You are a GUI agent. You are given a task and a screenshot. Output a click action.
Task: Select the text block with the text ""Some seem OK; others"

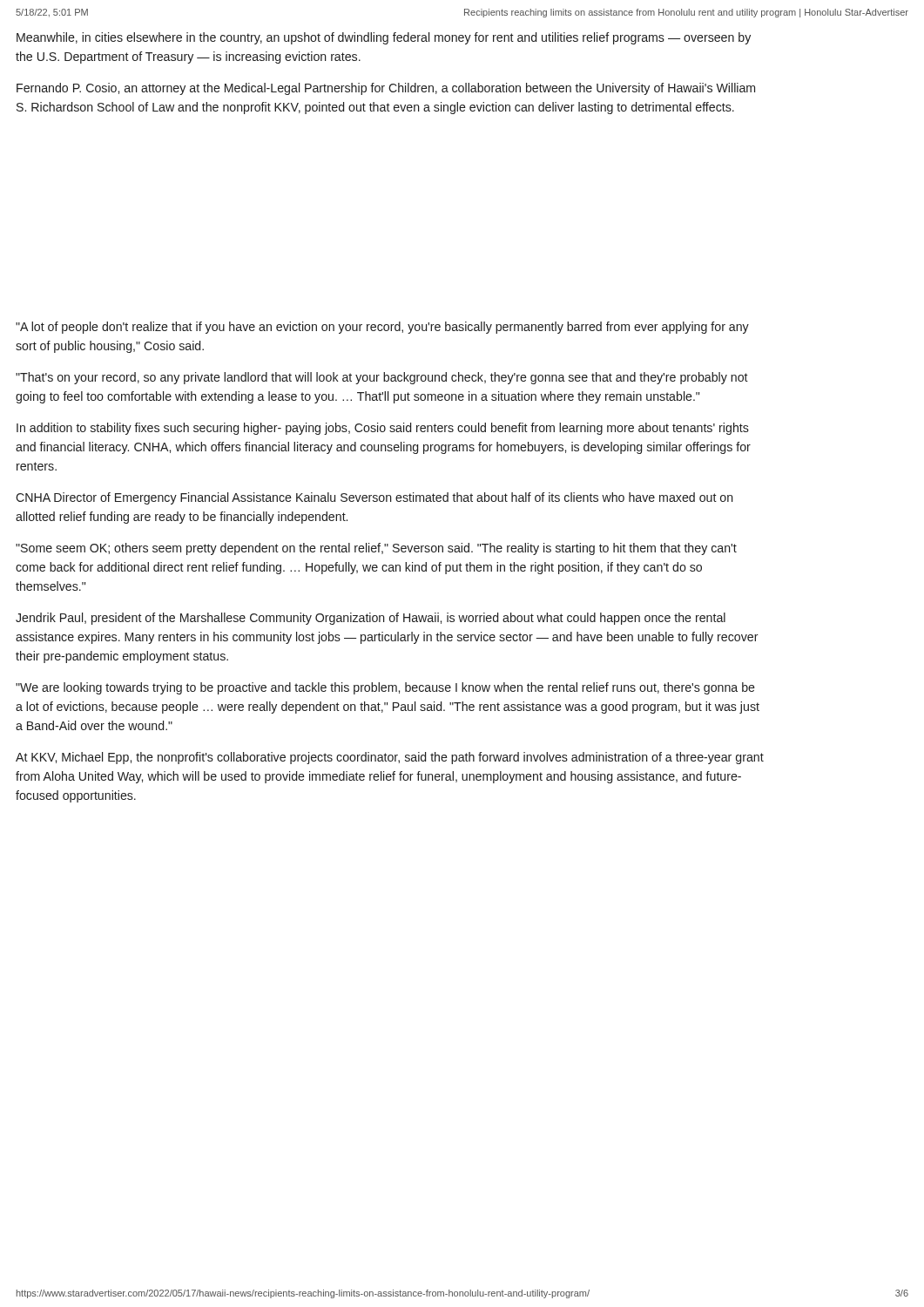coord(390,567)
